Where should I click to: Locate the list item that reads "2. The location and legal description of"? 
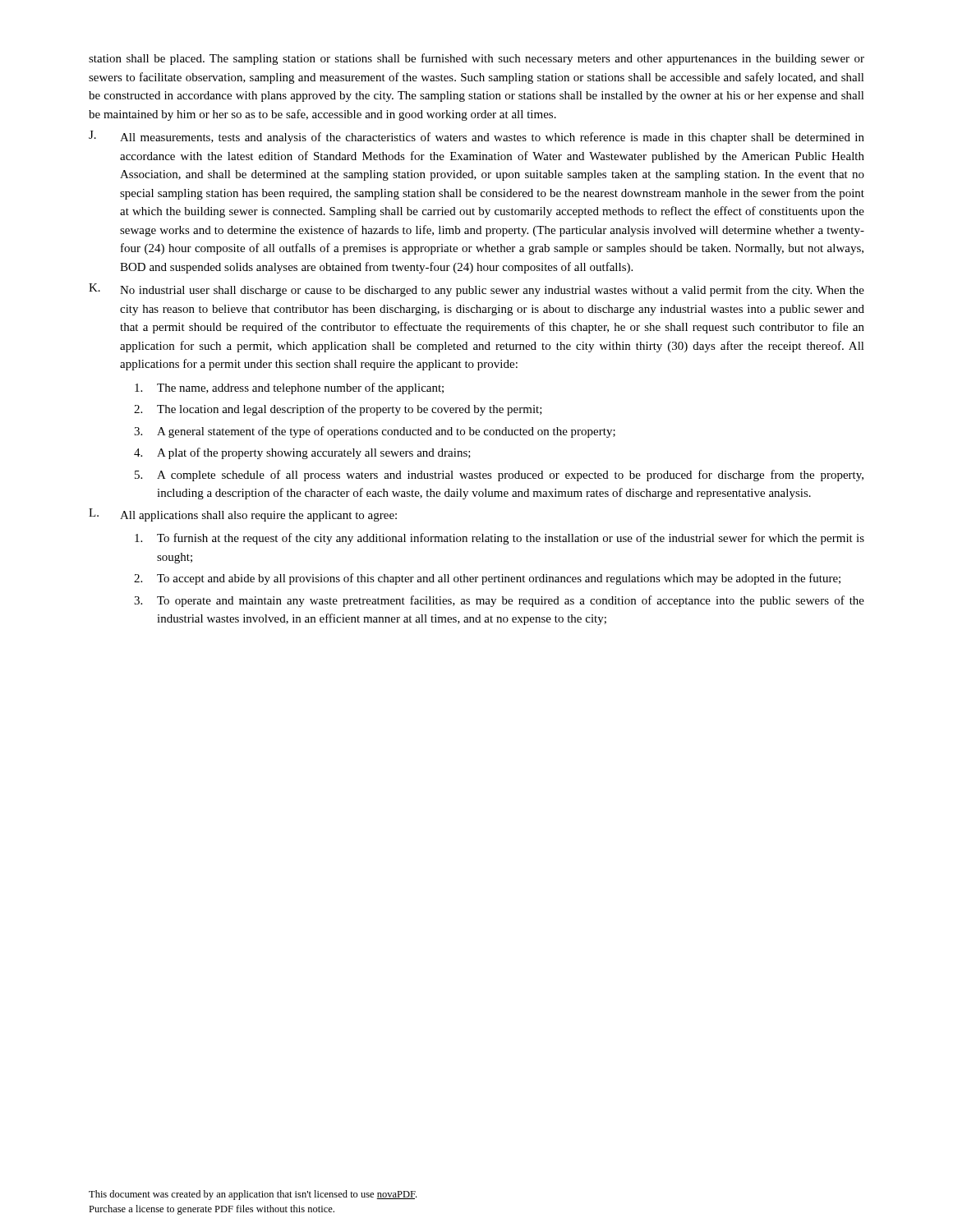click(x=499, y=409)
